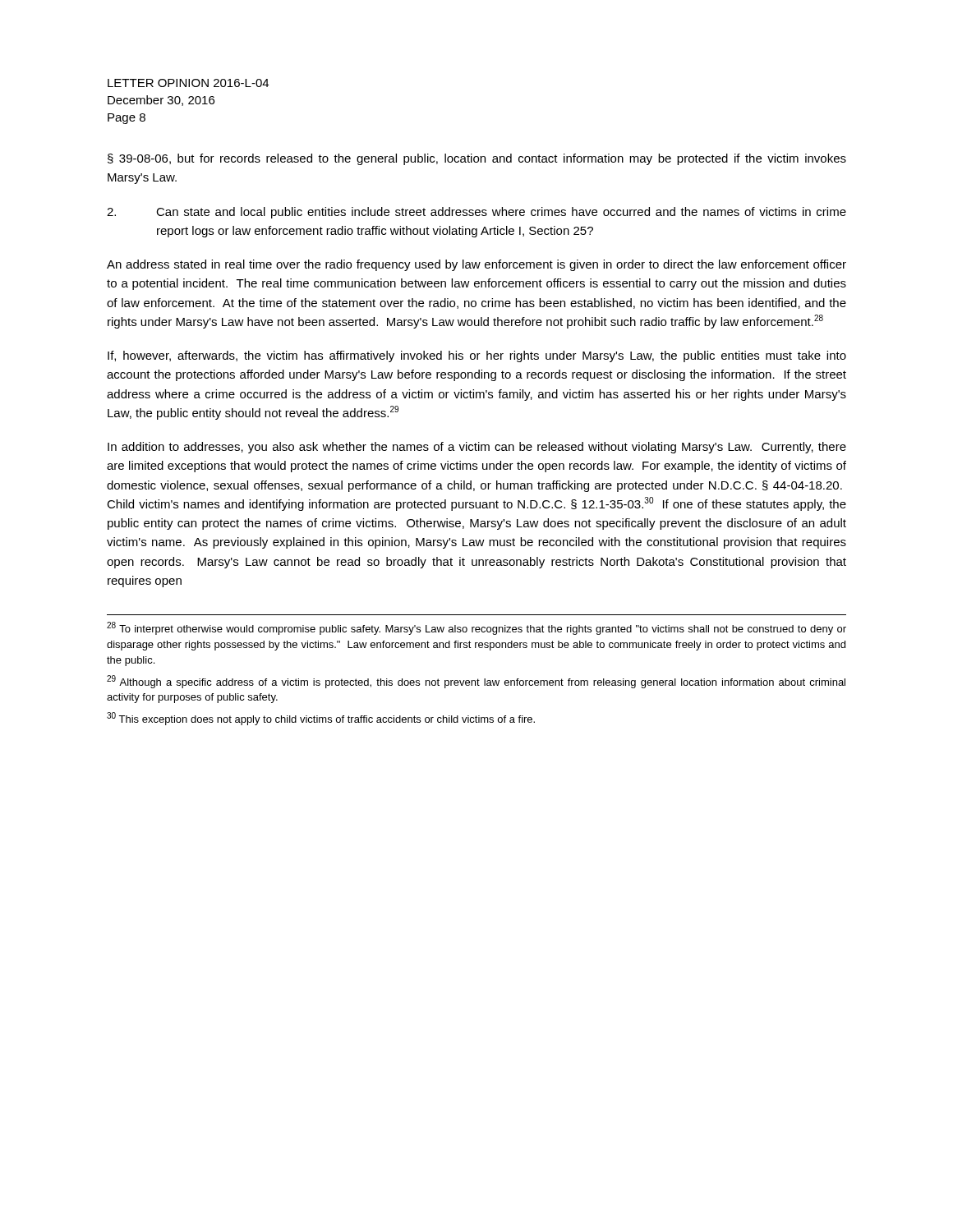
Task: Locate the text block starting "§ 39-08-06, but for records released to"
Action: point(476,168)
